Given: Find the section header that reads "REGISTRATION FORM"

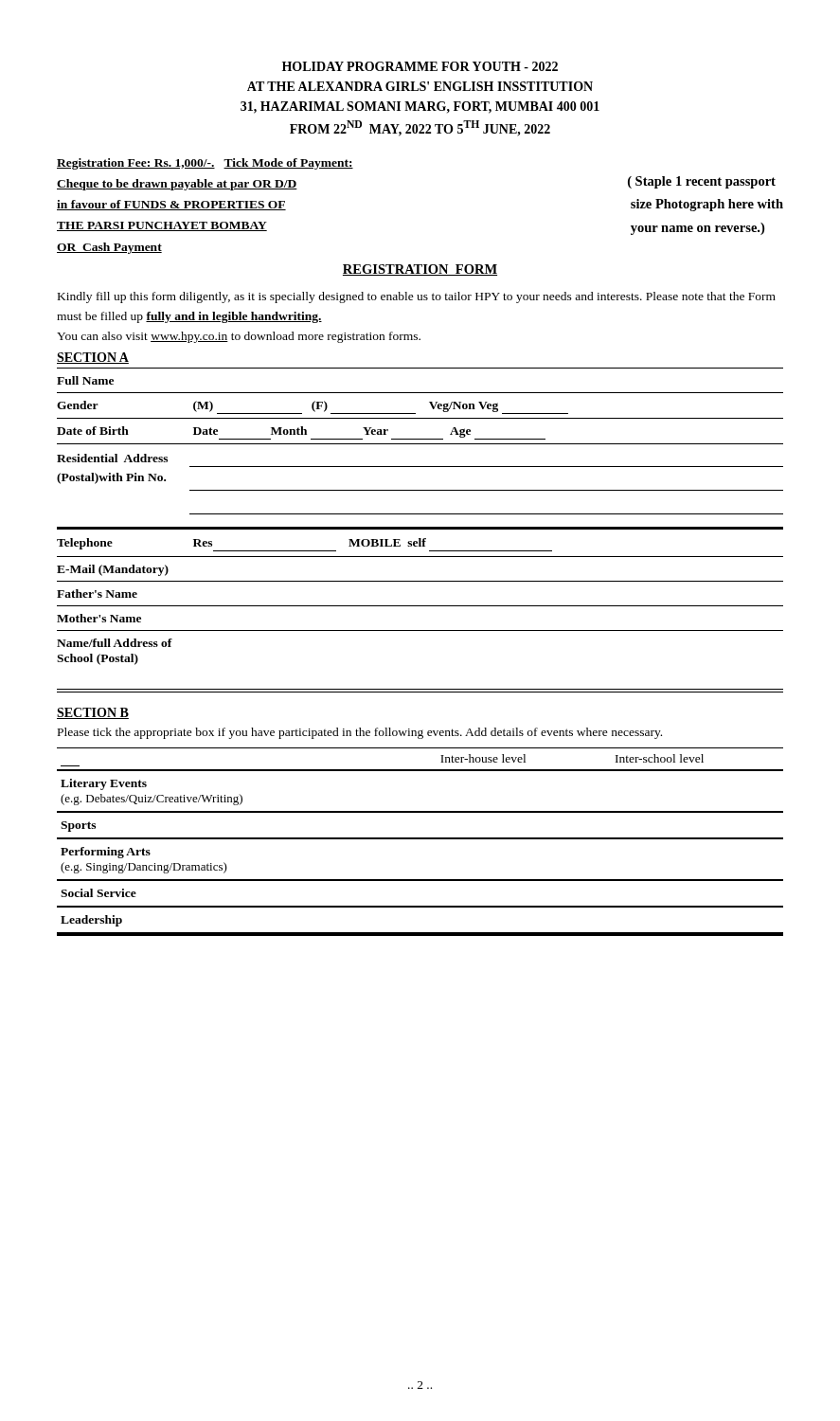Looking at the screenshot, I should click(420, 269).
